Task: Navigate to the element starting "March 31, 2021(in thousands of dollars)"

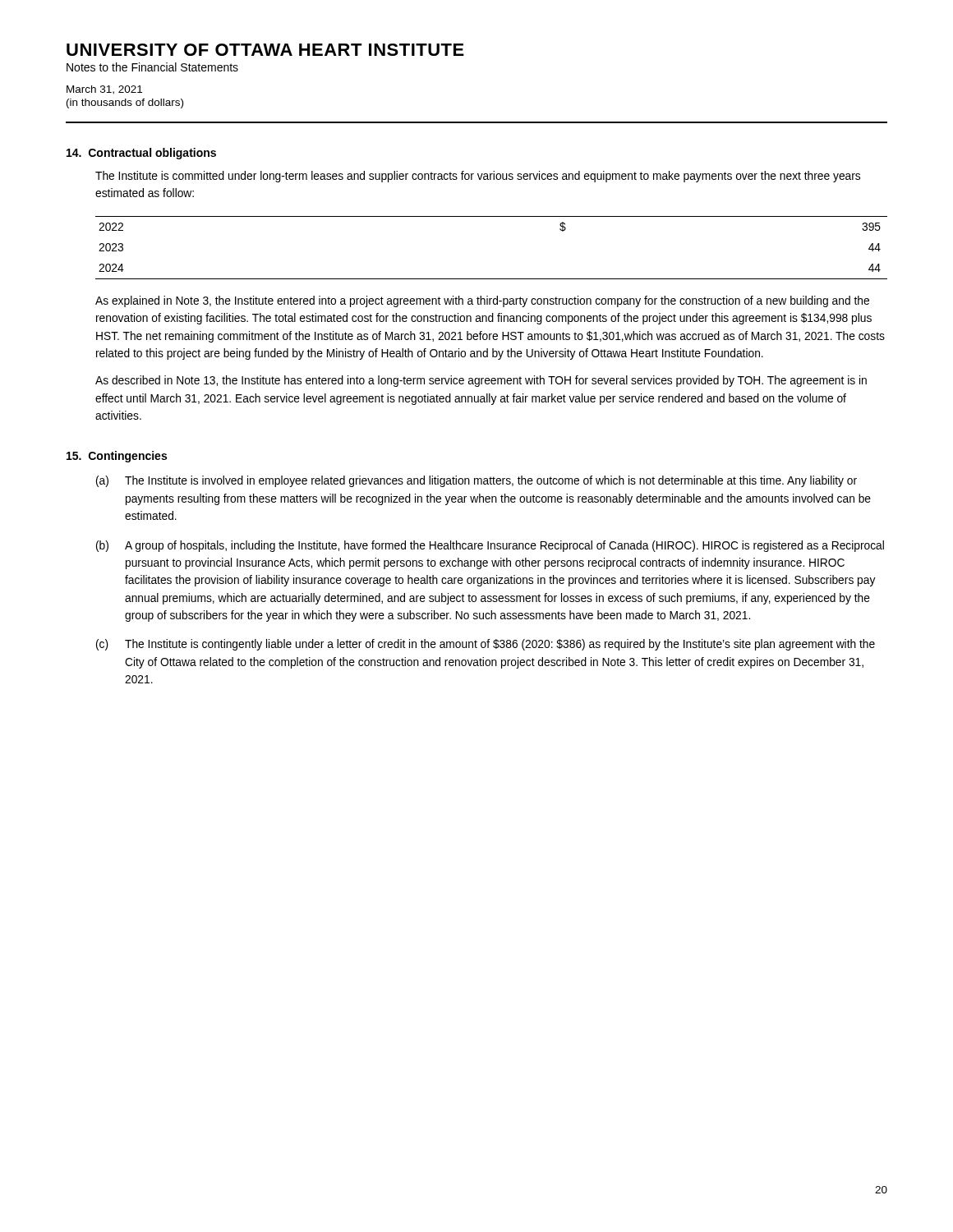Action: pyautogui.click(x=125, y=96)
